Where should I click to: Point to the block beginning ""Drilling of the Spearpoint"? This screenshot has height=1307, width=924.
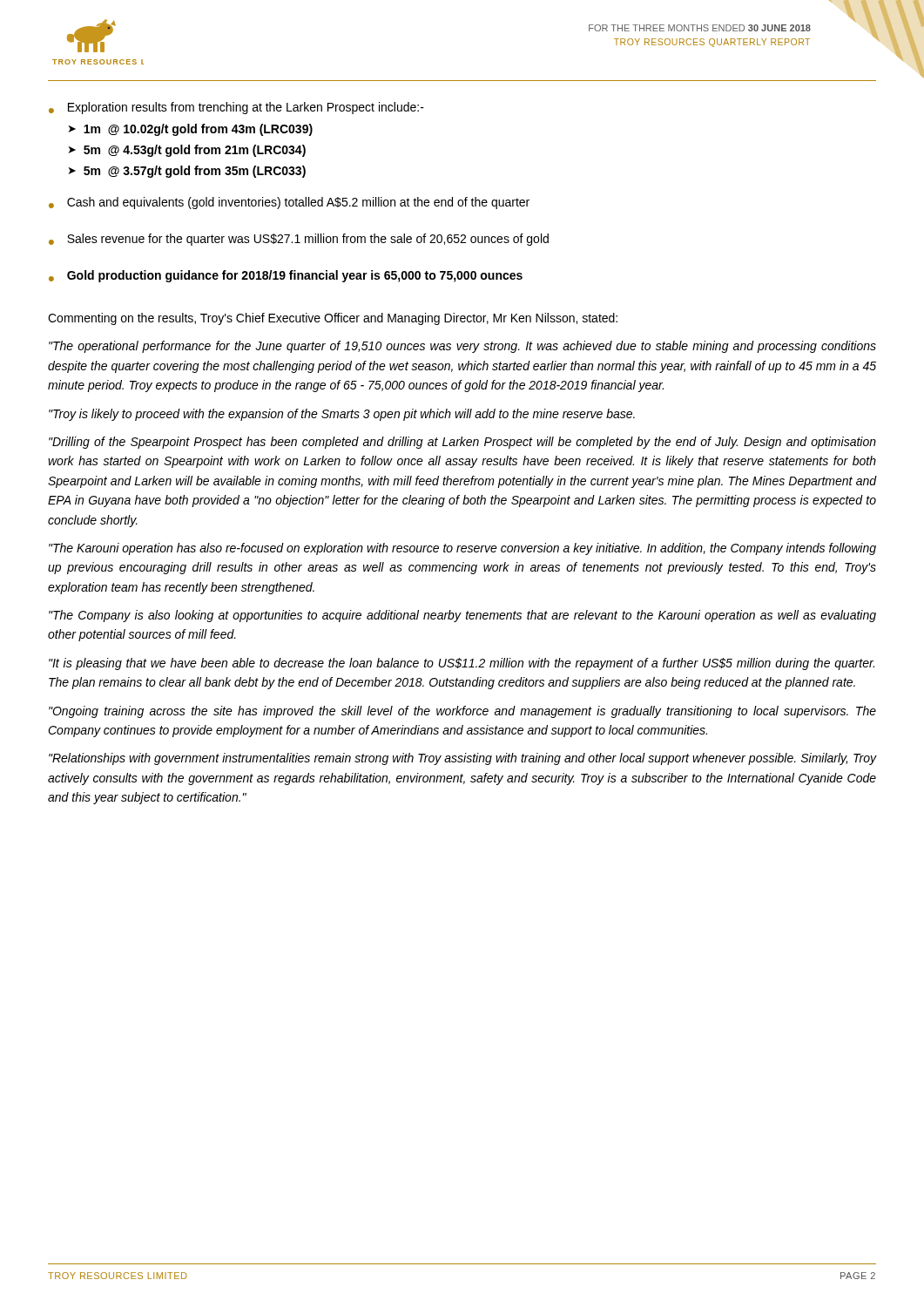tap(462, 481)
